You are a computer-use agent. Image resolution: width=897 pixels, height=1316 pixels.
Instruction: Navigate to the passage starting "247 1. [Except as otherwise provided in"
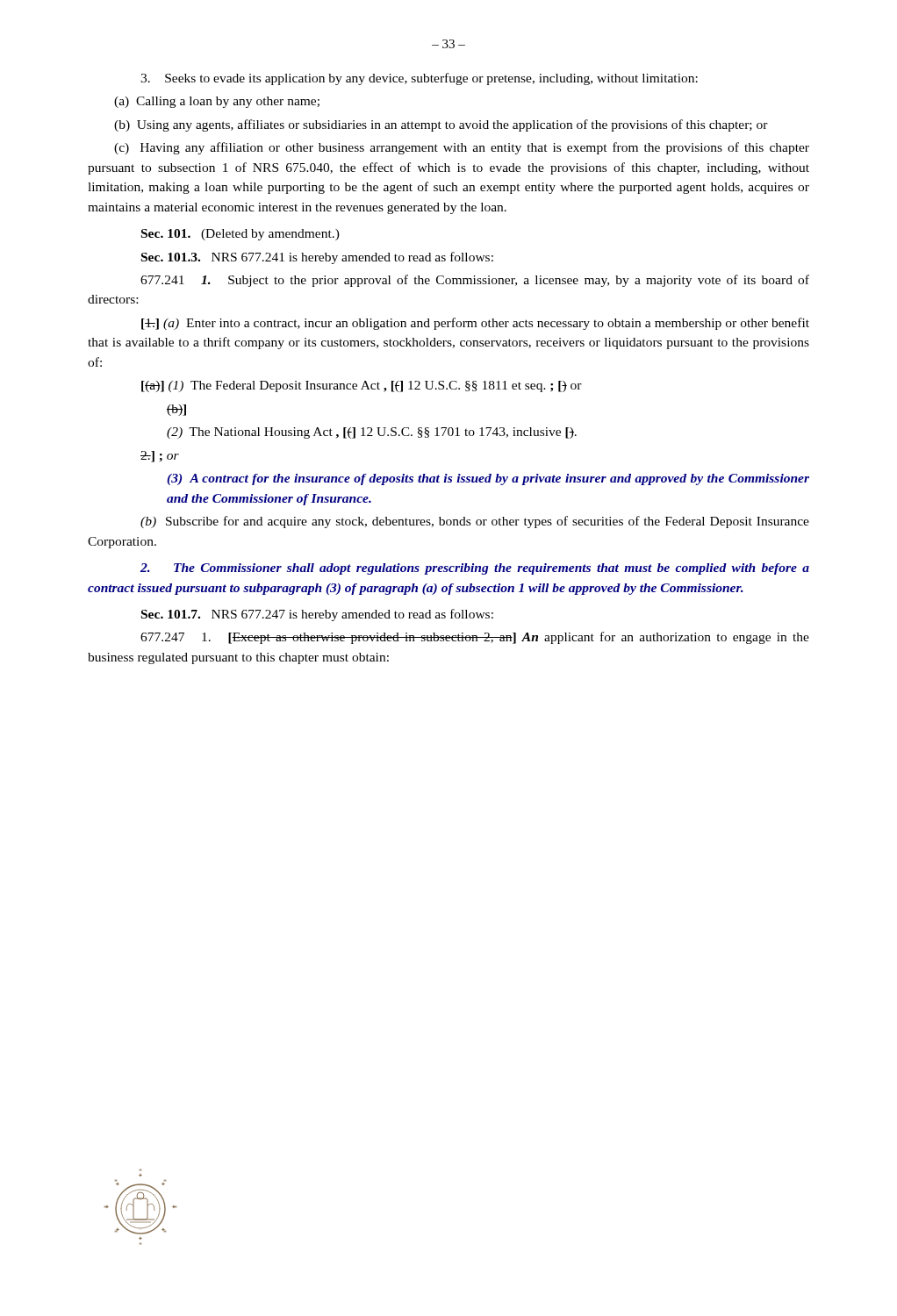[x=448, y=647]
